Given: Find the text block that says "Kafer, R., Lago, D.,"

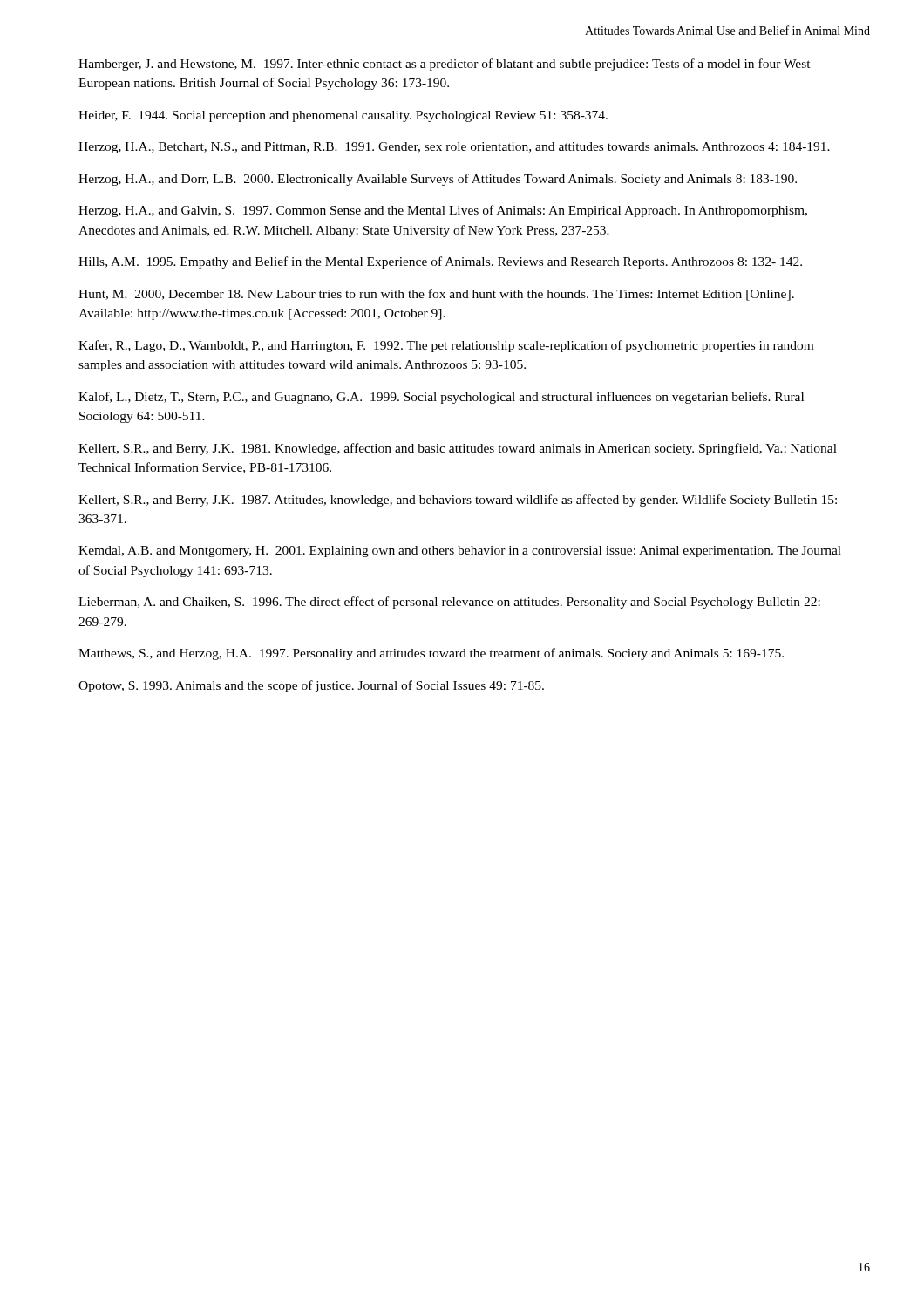Looking at the screenshot, I should pos(446,354).
